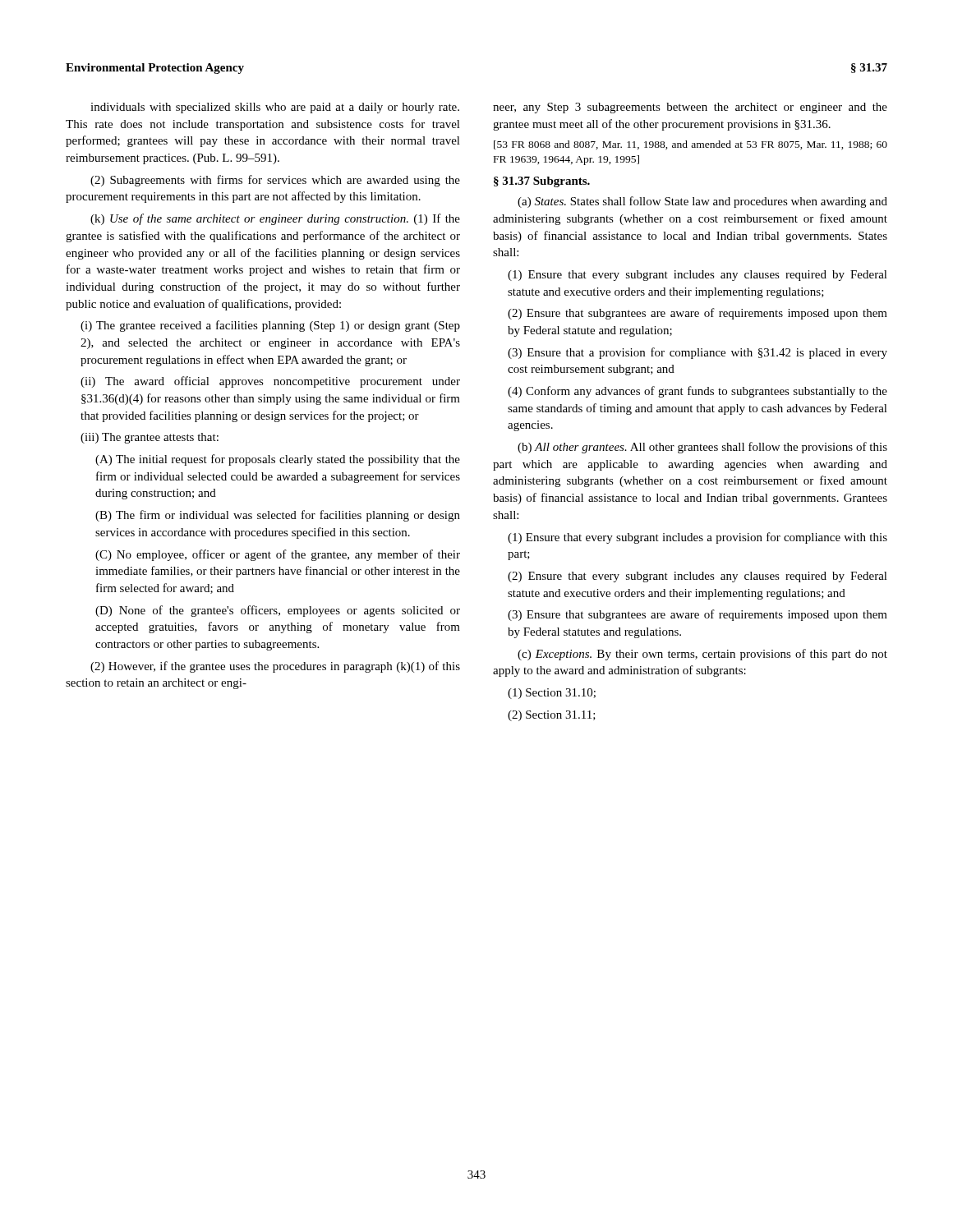
Task: Navigate to the block starting "(k) Use of the"
Action: (x=263, y=451)
